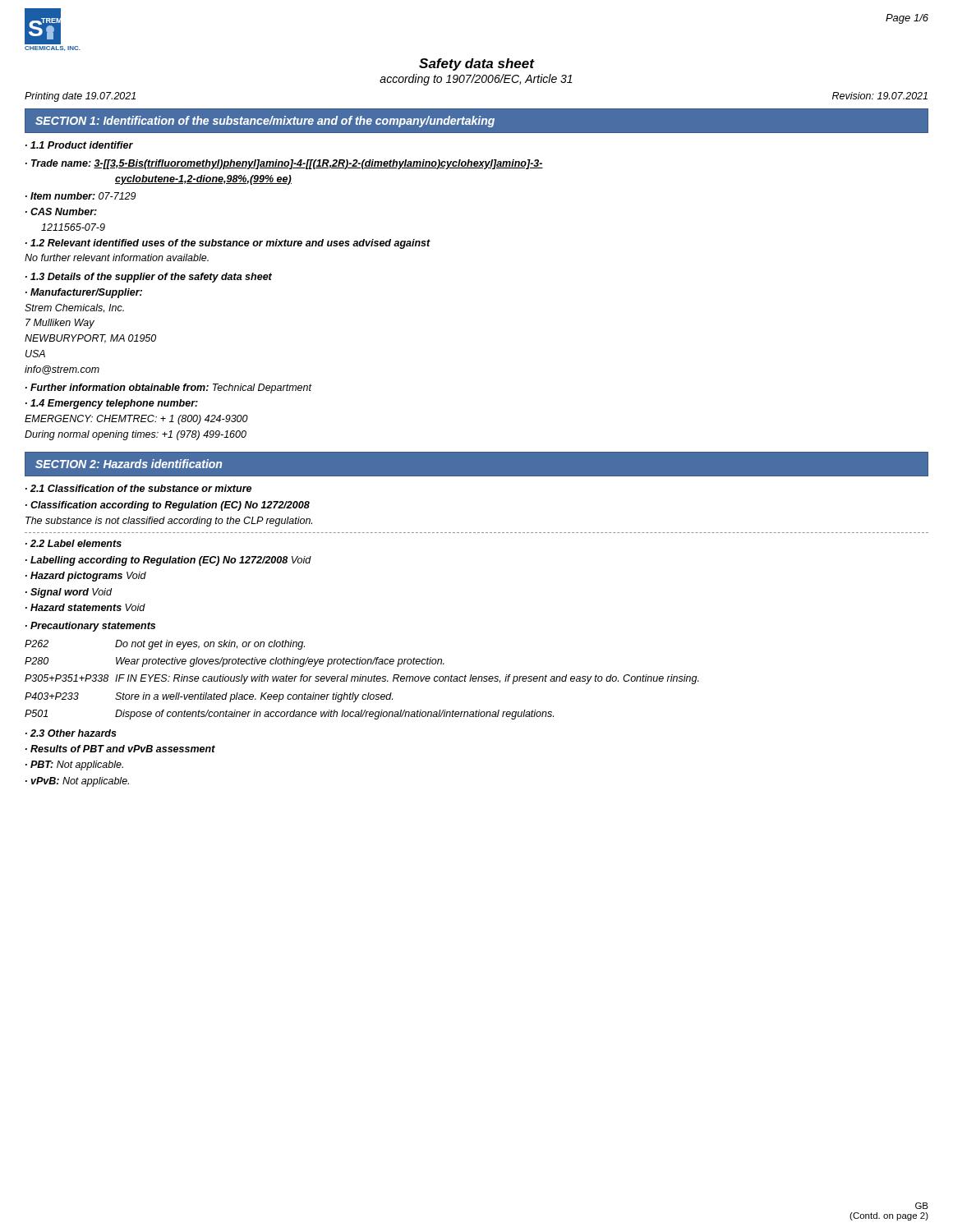Click on the text block with the text "· 2.1 Classification of the substance or mixture"

coord(169,505)
